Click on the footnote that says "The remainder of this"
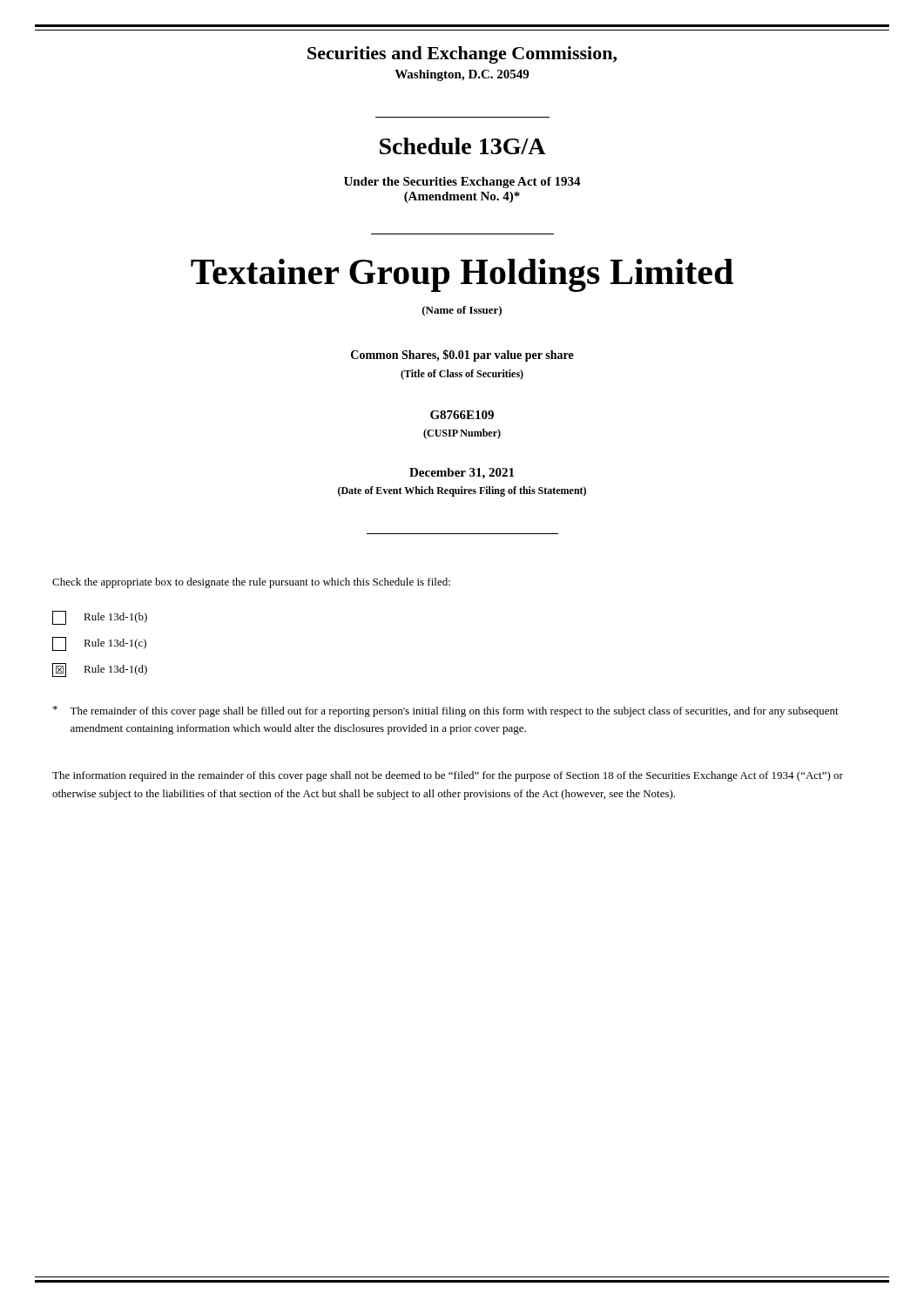 tap(462, 719)
